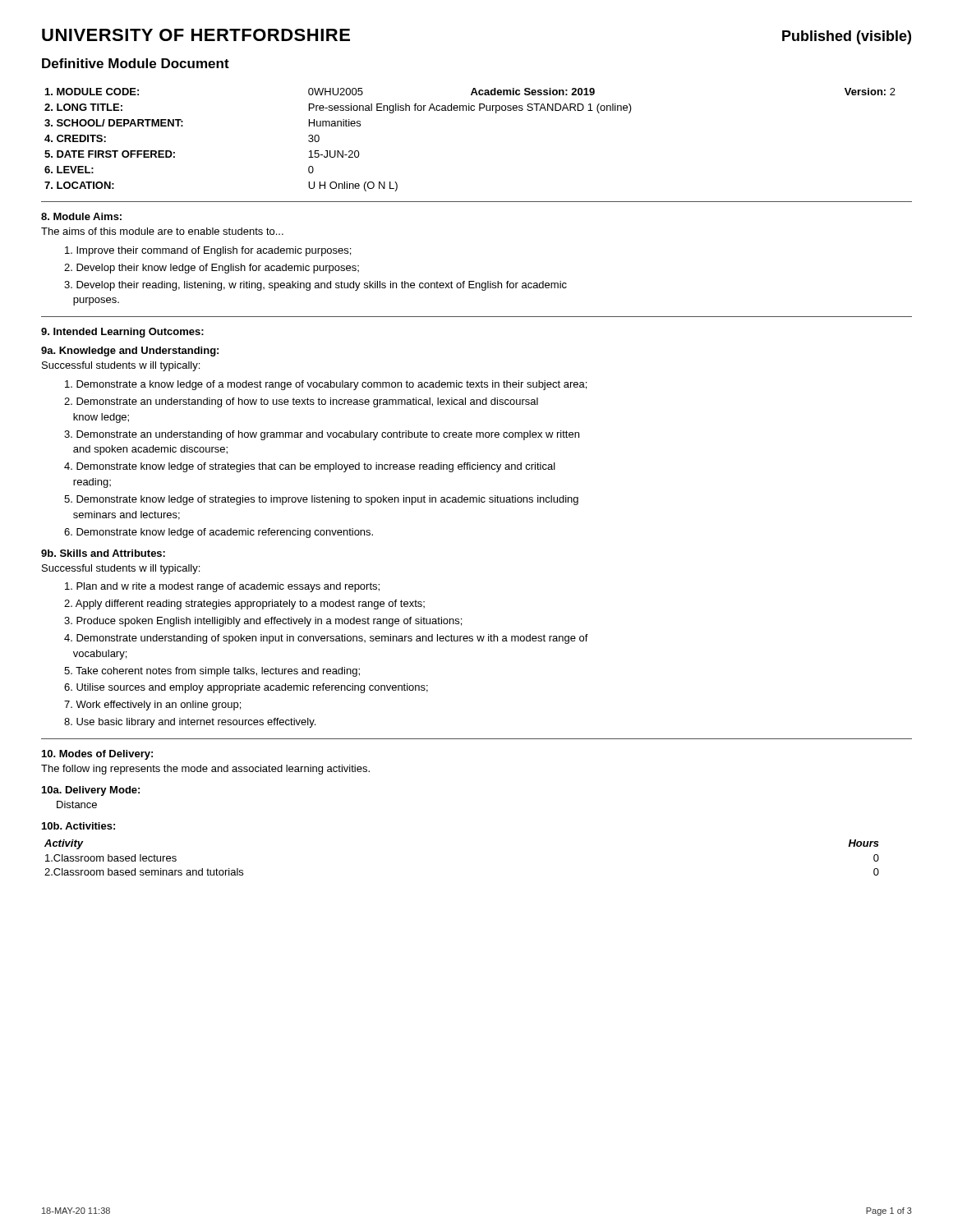Select the table that reads "Pre-sessional English for Academic"

tap(476, 138)
